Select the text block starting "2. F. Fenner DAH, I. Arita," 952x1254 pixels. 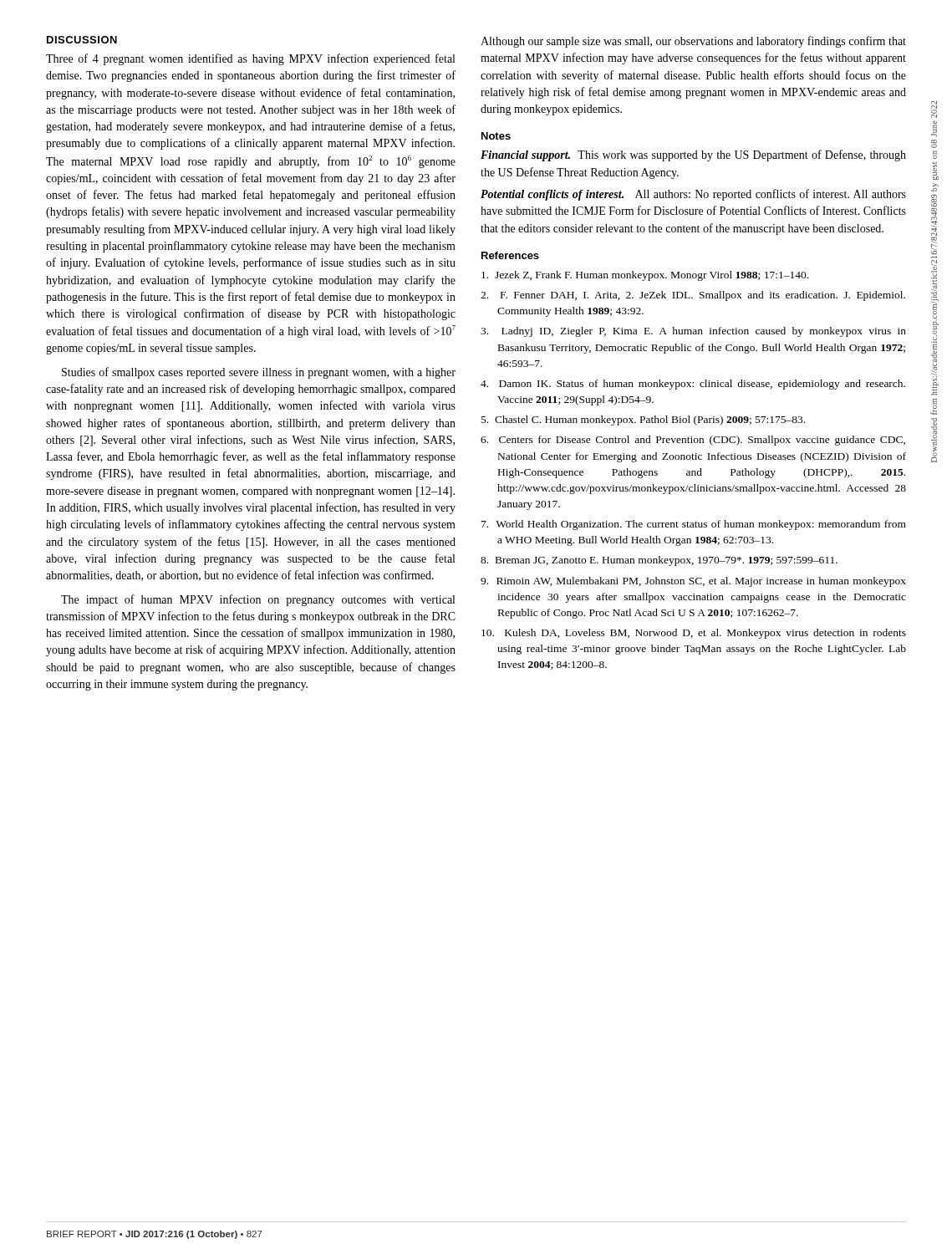coord(693,303)
